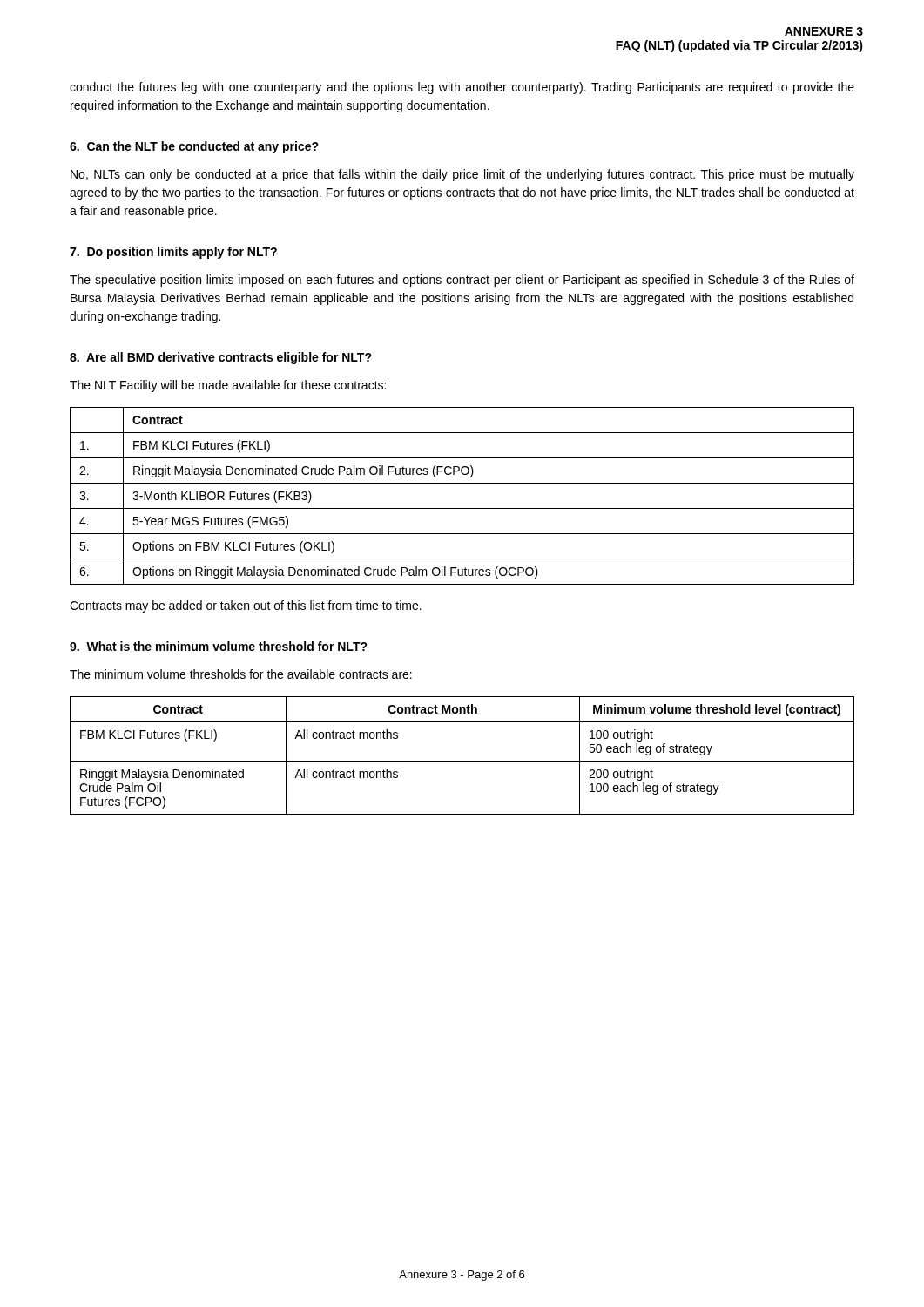Where is the passage that starts "The NLT Facility will"?
Viewport: 924px width, 1307px height.
[228, 386]
